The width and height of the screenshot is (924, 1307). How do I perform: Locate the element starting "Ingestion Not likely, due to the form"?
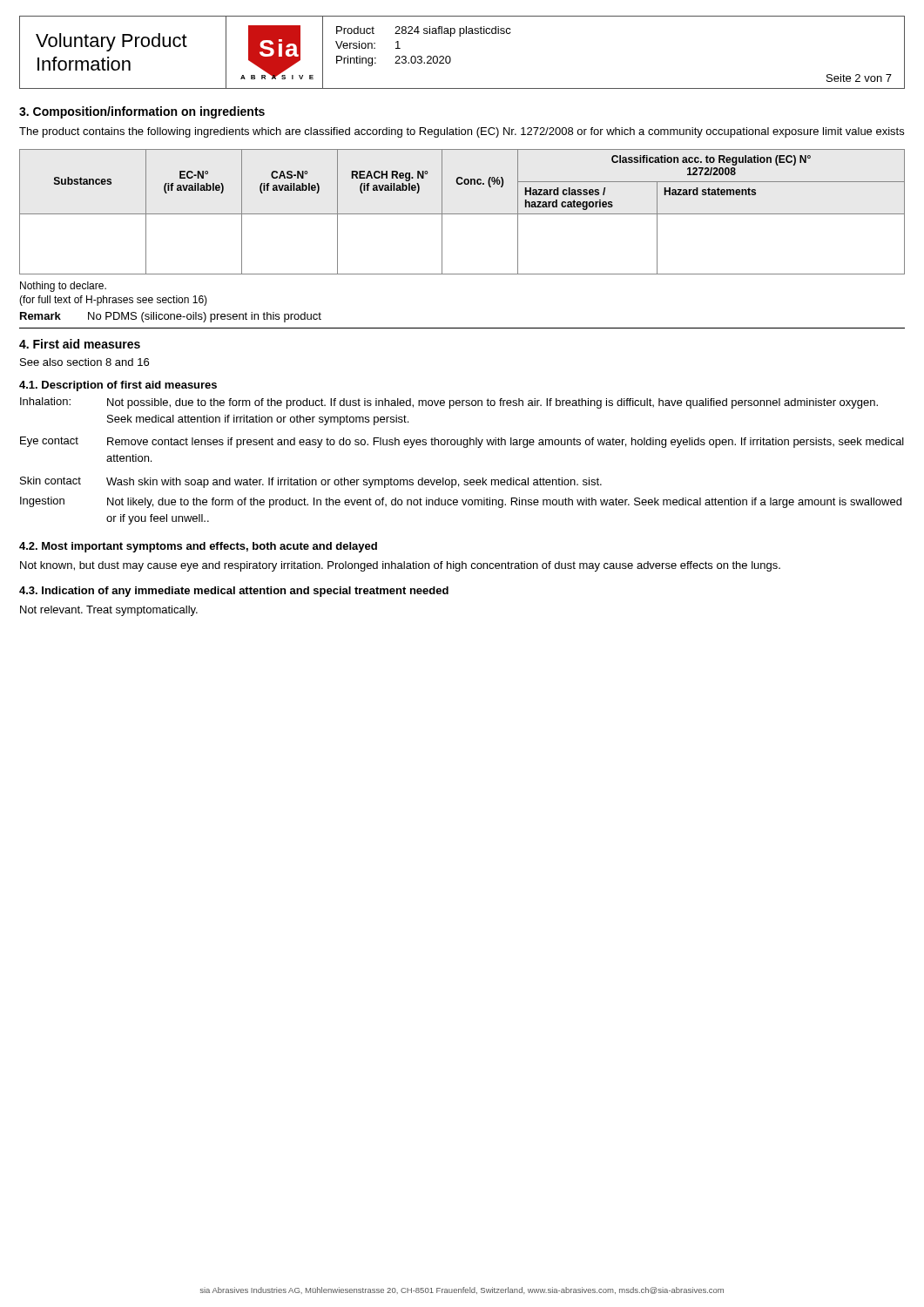pyautogui.click(x=462, y=510)
